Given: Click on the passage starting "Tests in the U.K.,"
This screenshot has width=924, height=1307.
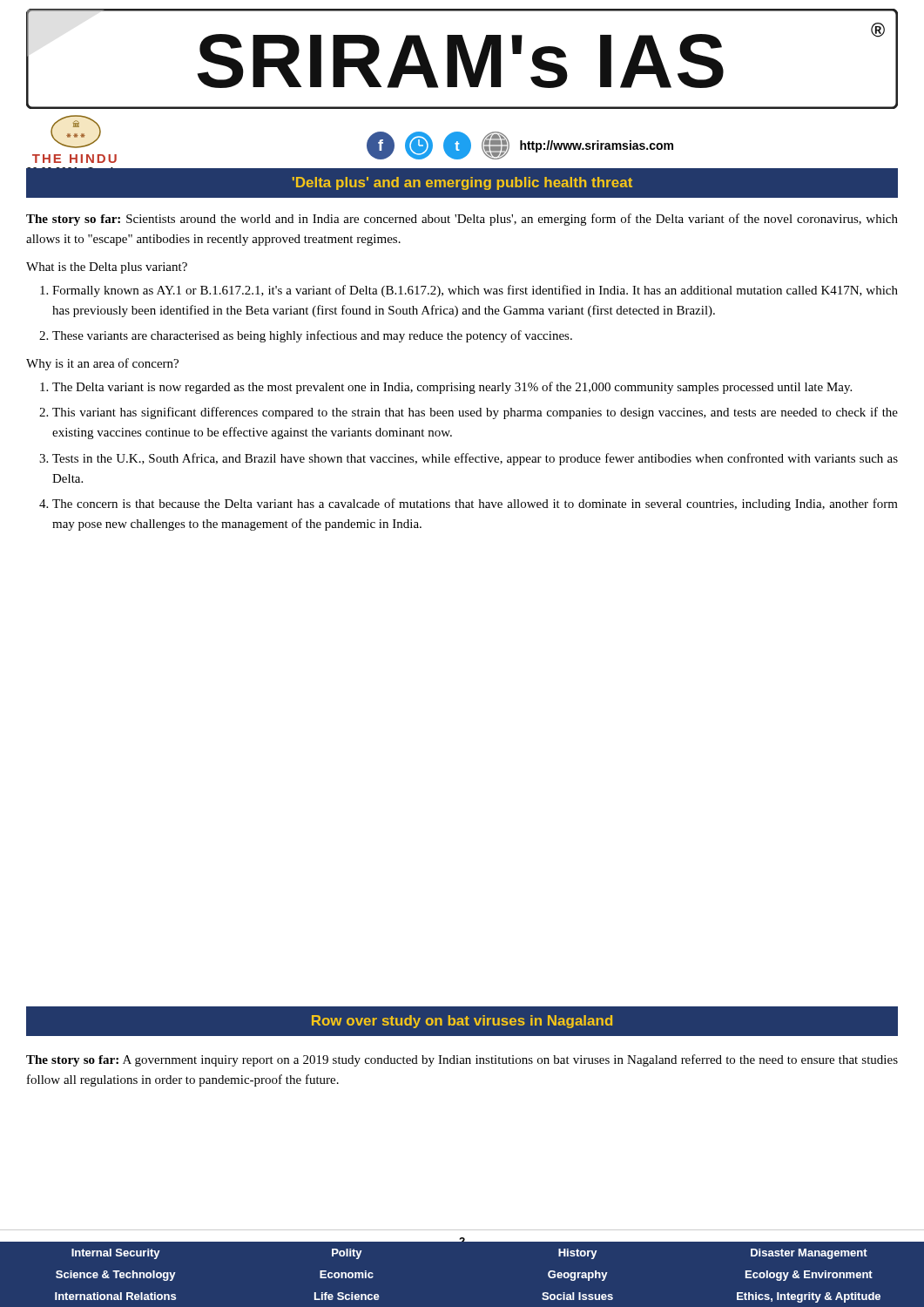Looking at the screenshot, I should click(475, 468).
